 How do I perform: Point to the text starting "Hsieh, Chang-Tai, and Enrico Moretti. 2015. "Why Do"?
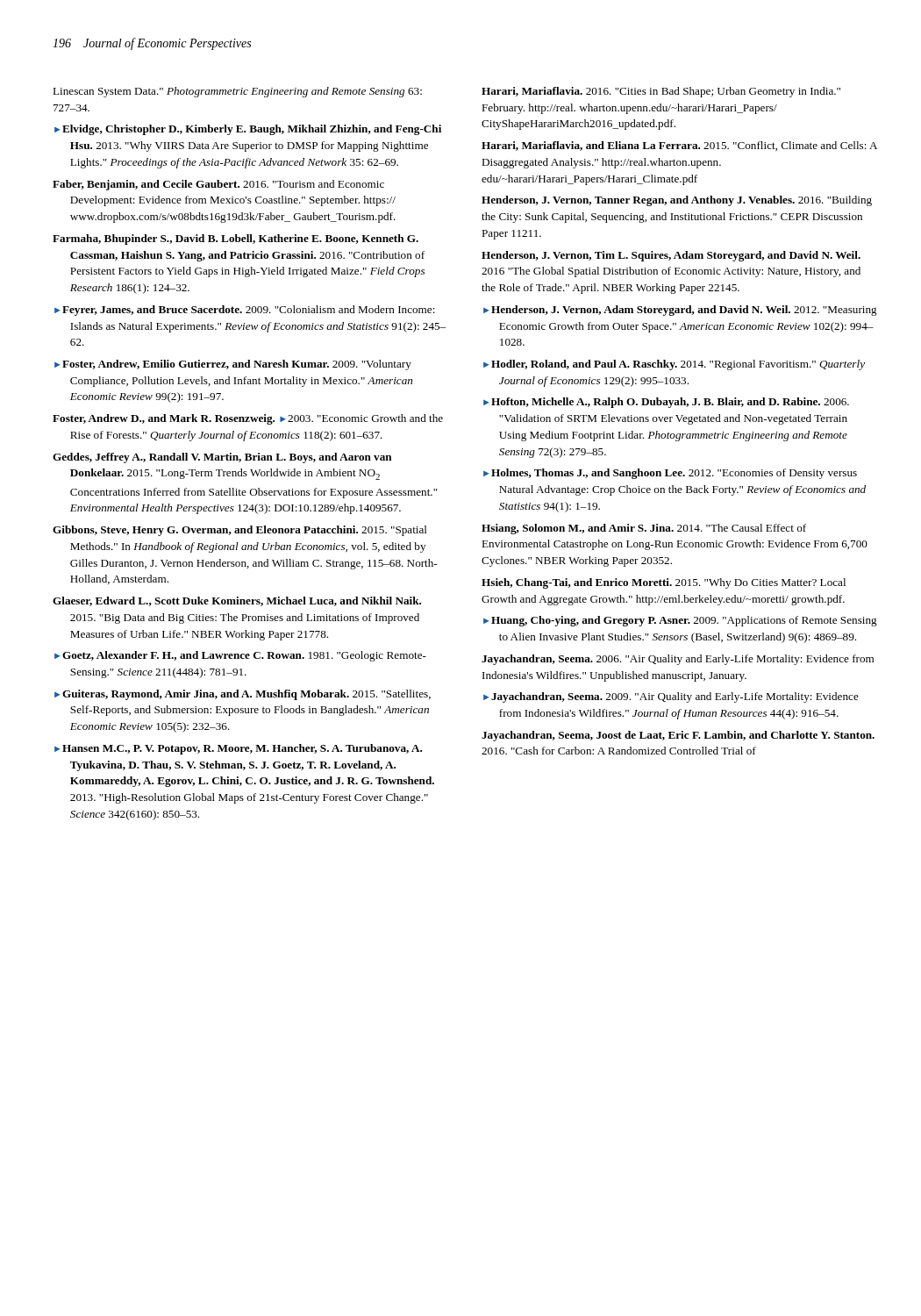664,590
